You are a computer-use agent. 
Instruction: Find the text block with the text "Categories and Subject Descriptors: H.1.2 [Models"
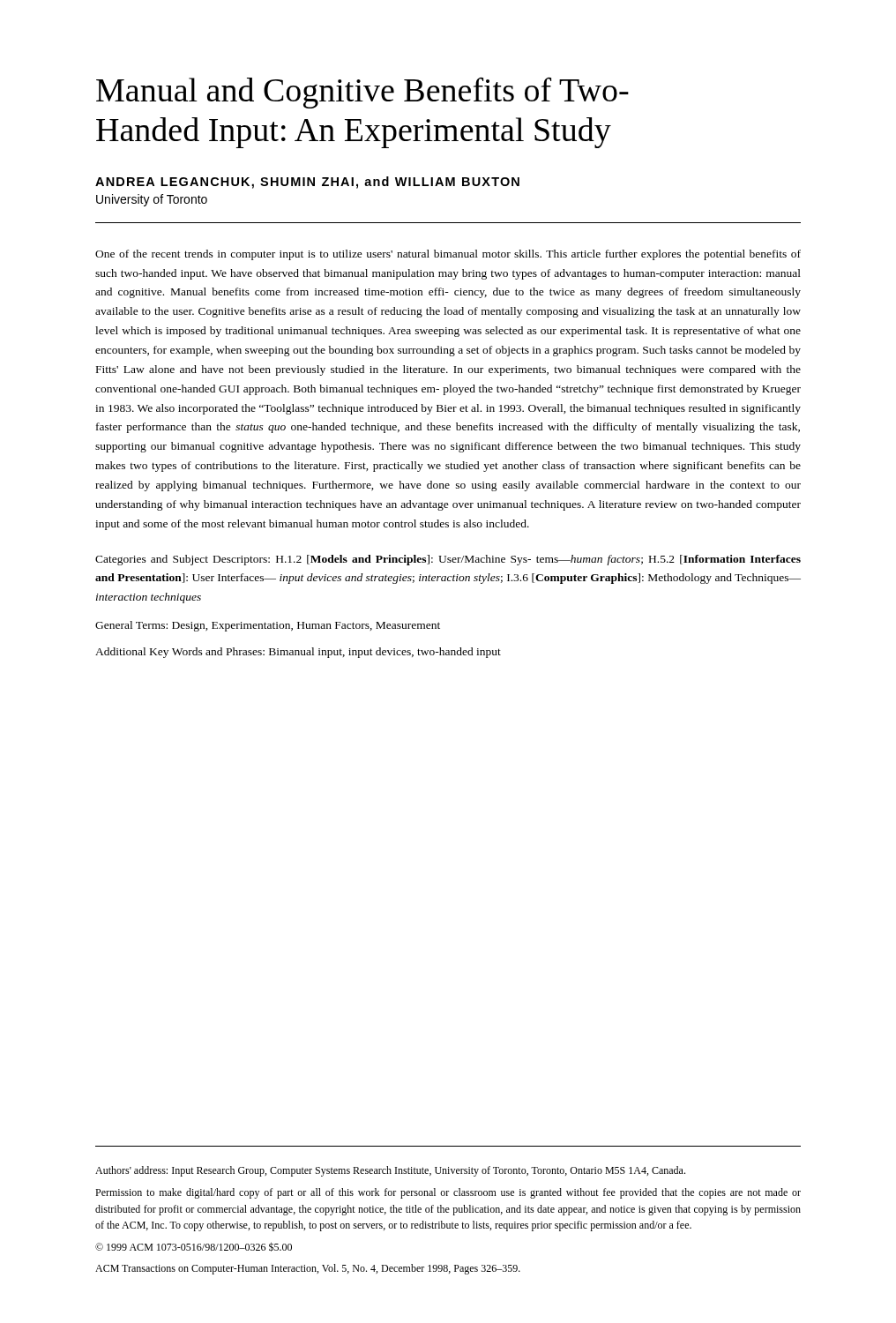pos(448,578)
